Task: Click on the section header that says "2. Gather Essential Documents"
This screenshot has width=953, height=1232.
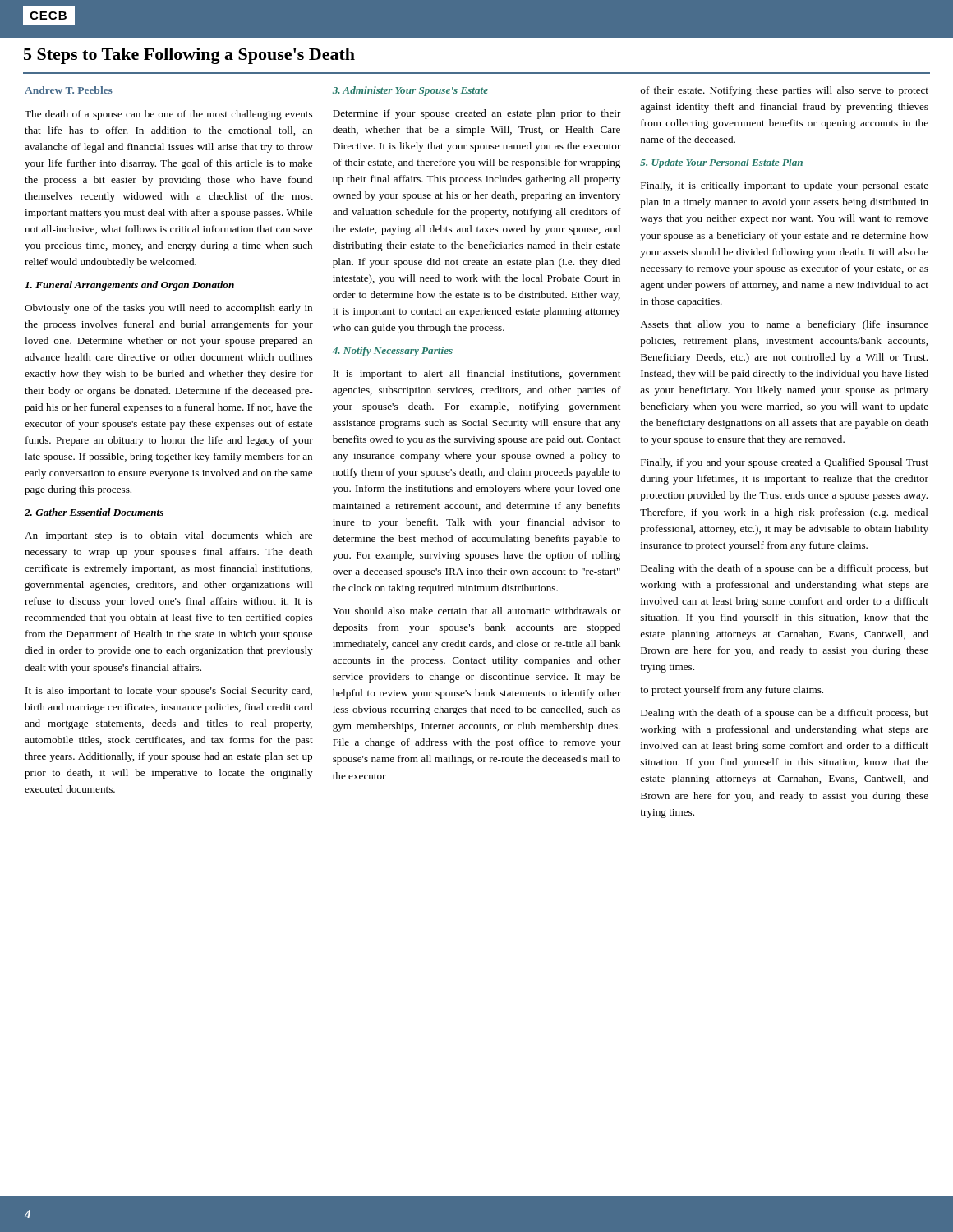Action: 94,513
